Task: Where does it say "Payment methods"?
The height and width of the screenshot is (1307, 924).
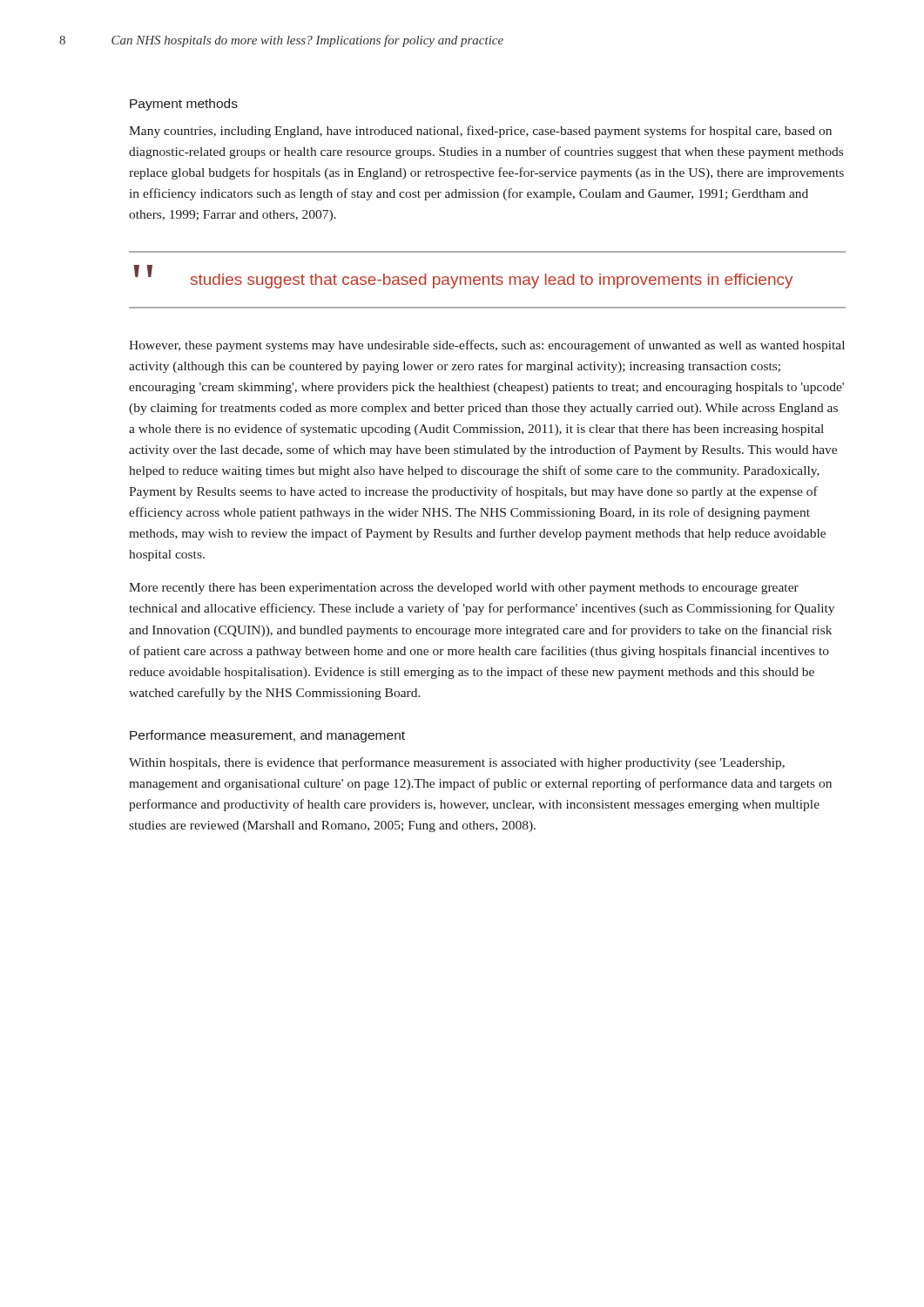Action: pyautogui.click(x=183, y=103)
